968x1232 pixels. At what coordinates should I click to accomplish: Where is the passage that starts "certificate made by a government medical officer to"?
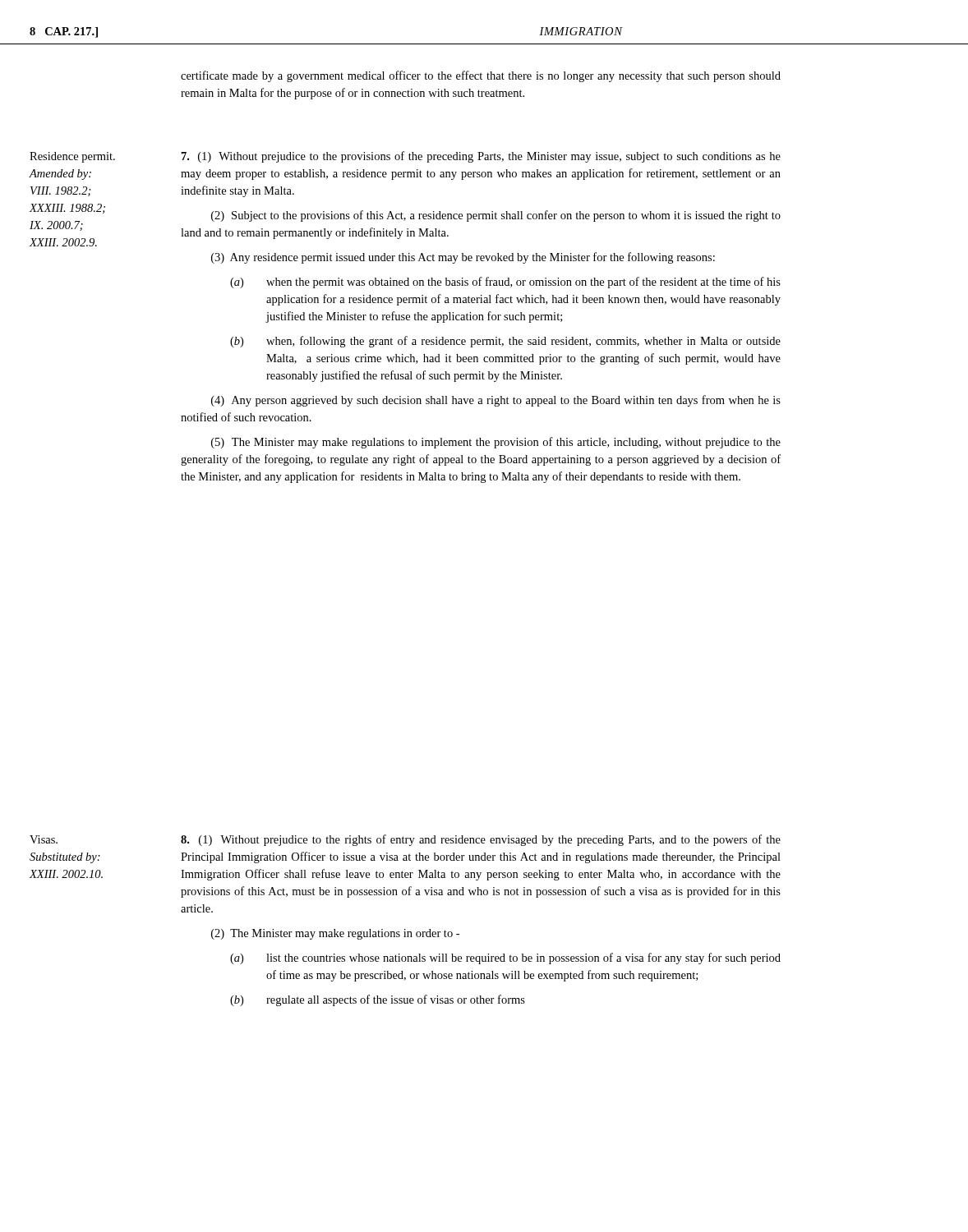coord(481,85)
